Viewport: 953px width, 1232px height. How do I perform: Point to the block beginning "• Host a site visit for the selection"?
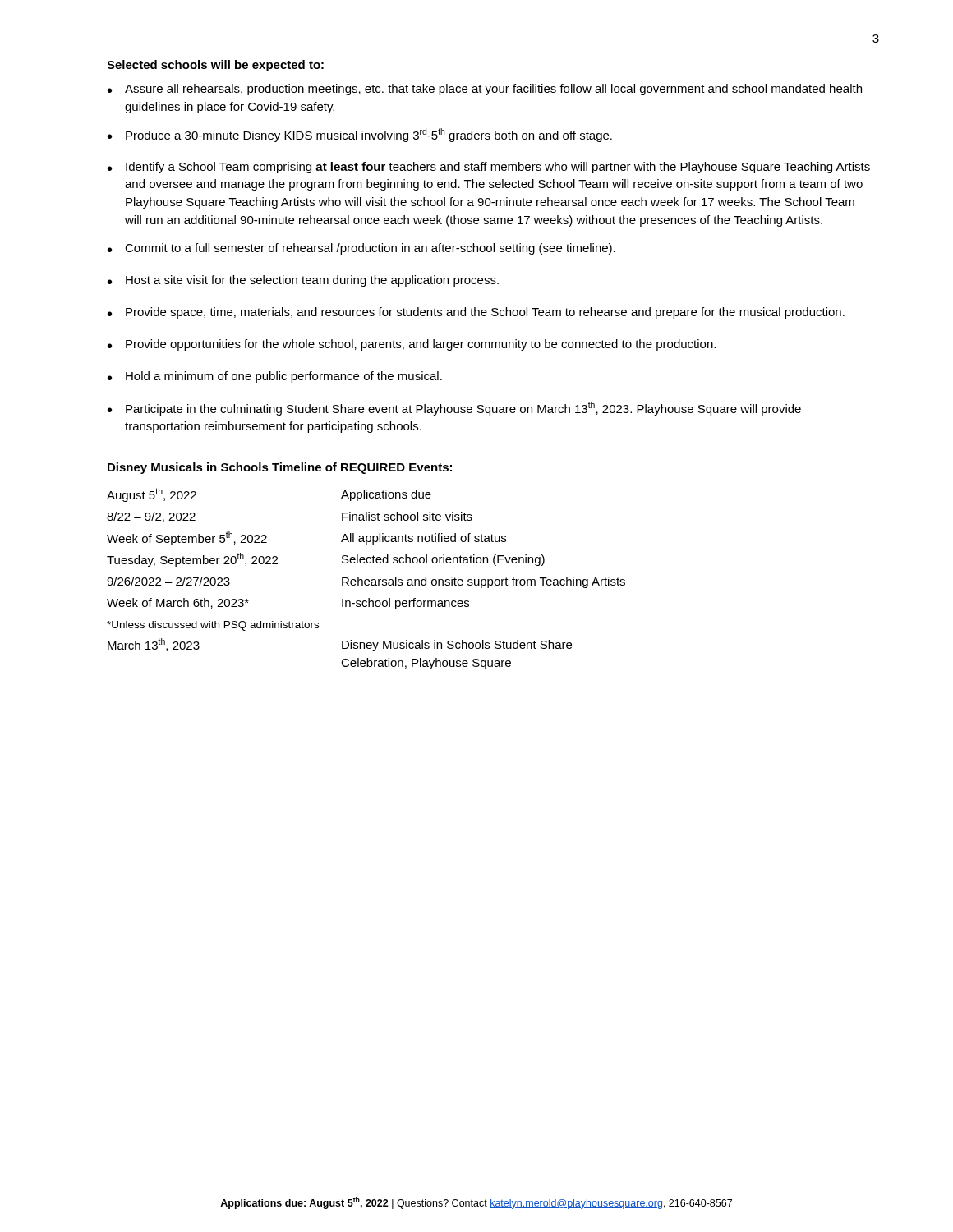(489, 282)
